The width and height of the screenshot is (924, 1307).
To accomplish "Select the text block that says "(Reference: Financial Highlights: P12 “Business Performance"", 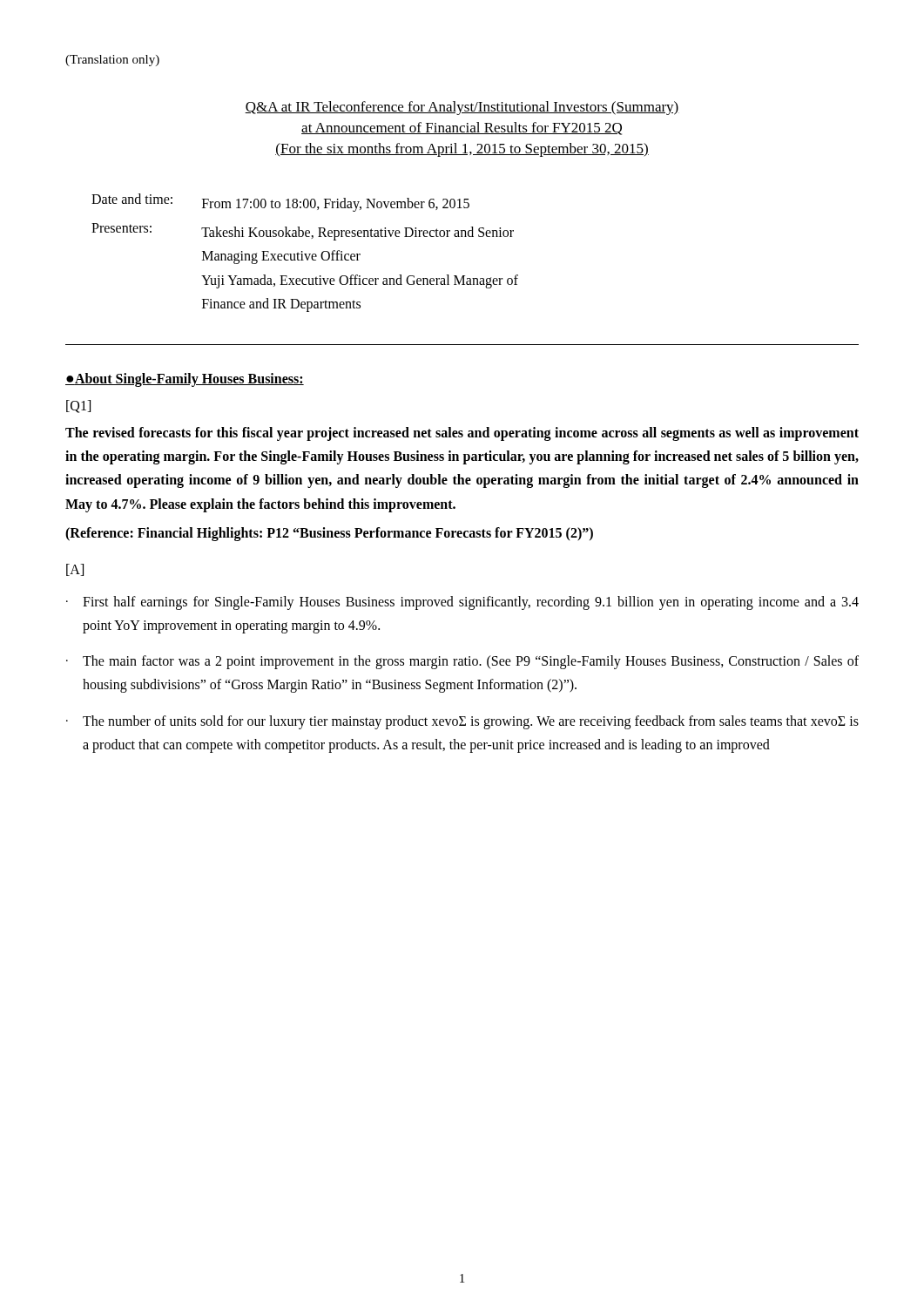I will click(x=329, y=533).
